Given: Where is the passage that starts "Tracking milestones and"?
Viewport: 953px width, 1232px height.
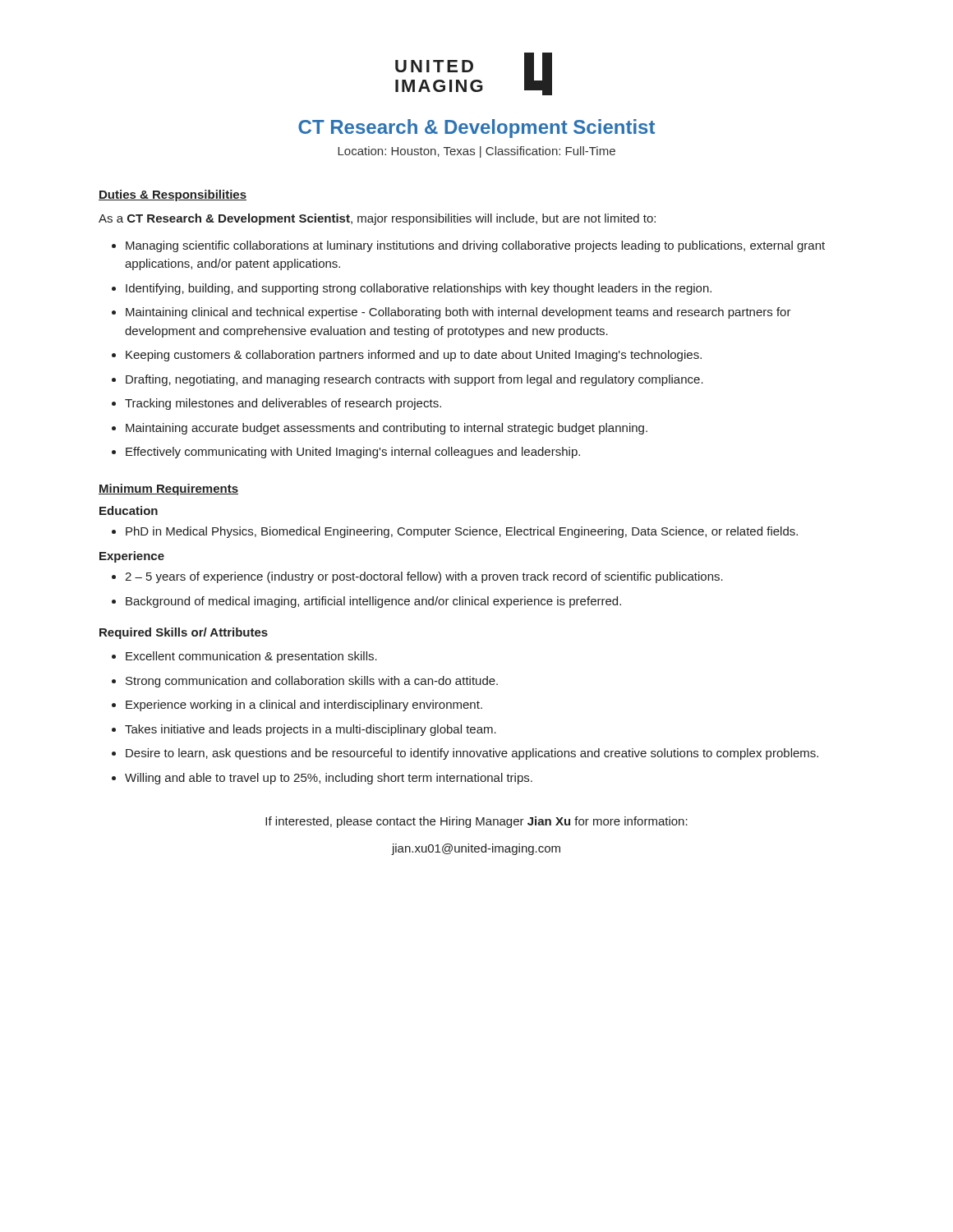Looking at the screenshot, I should [x=284, y=403].
